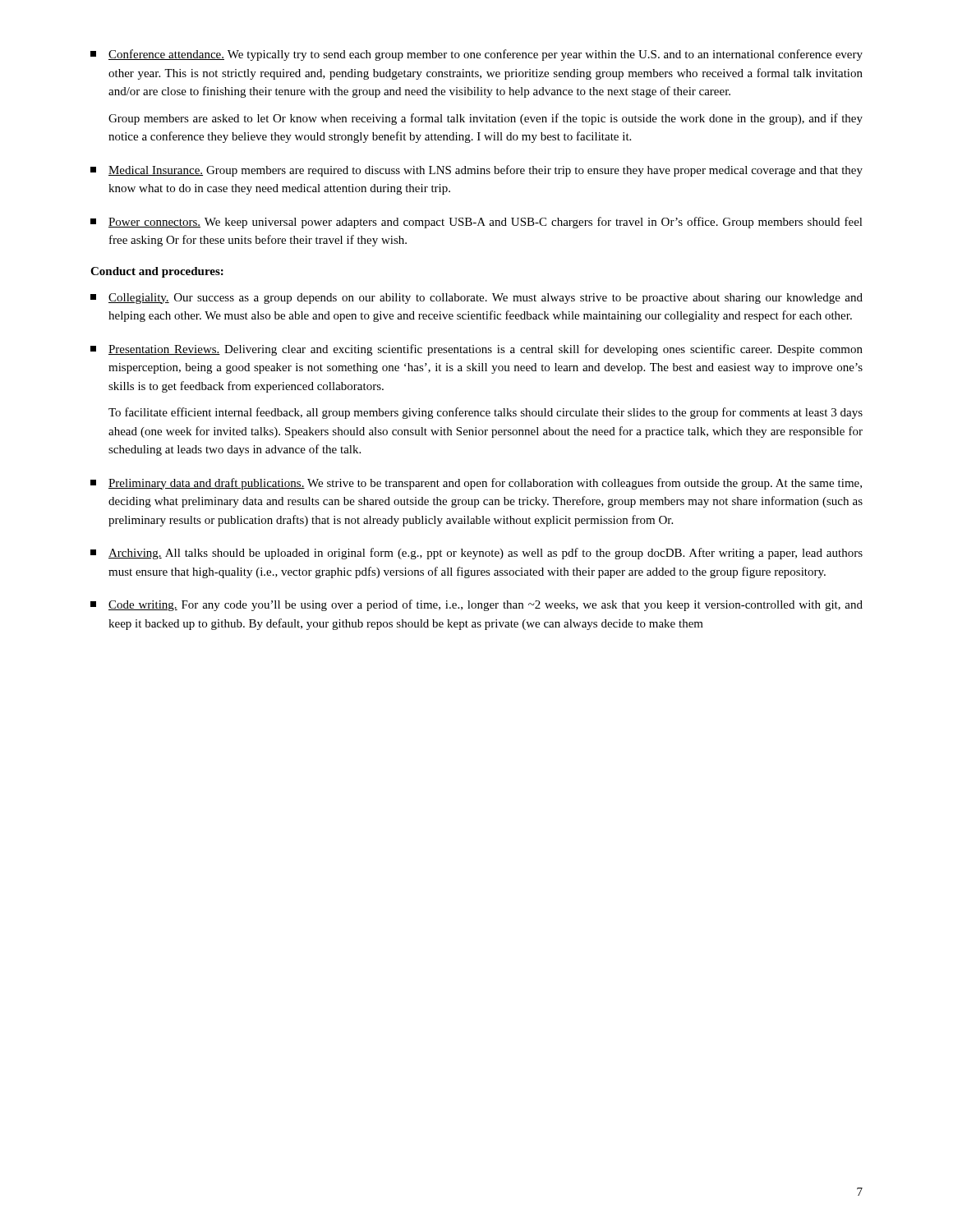Select the list item containing "Power connectors. We keep universal power"
This screenshot has height=1232, width=953.
point(476,231)
